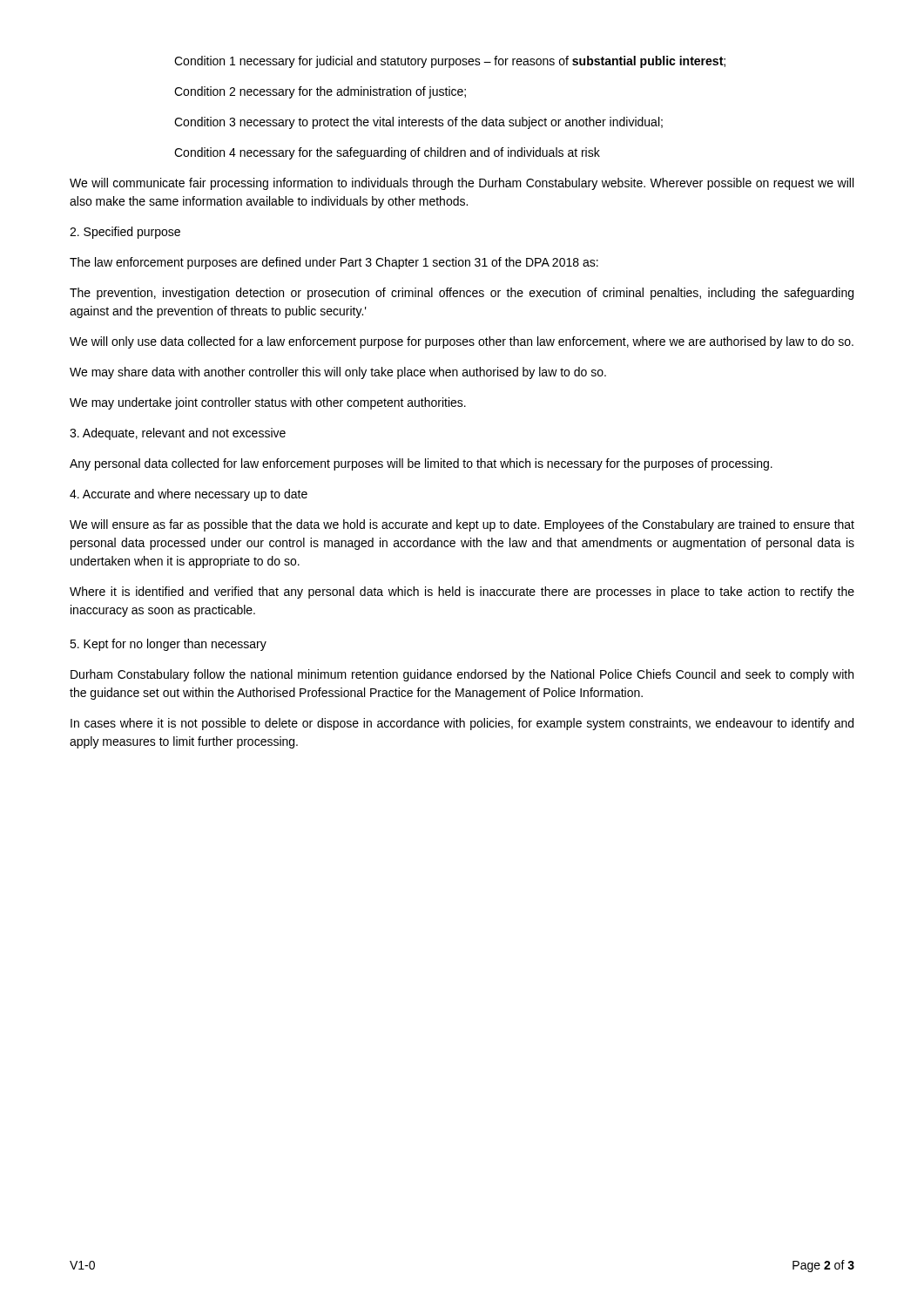Click where it says "2. Specified purpose"
924x1307 pixels.
click(x=125, y=232)
